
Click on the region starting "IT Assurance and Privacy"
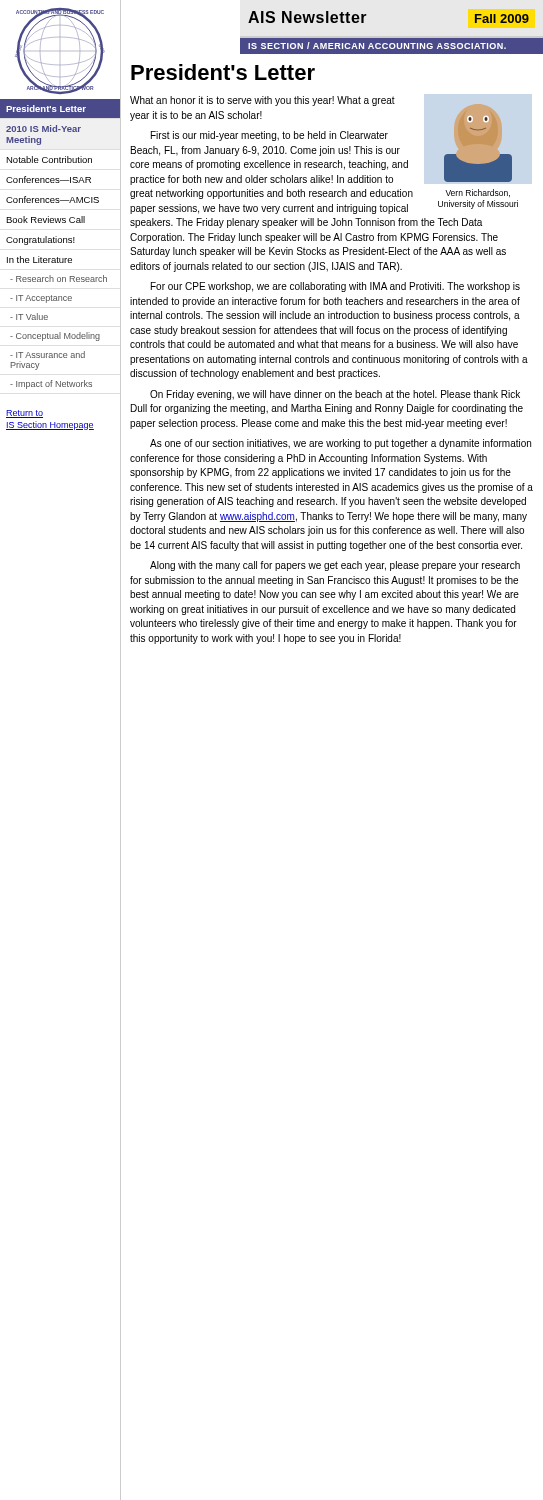point(48,360)
